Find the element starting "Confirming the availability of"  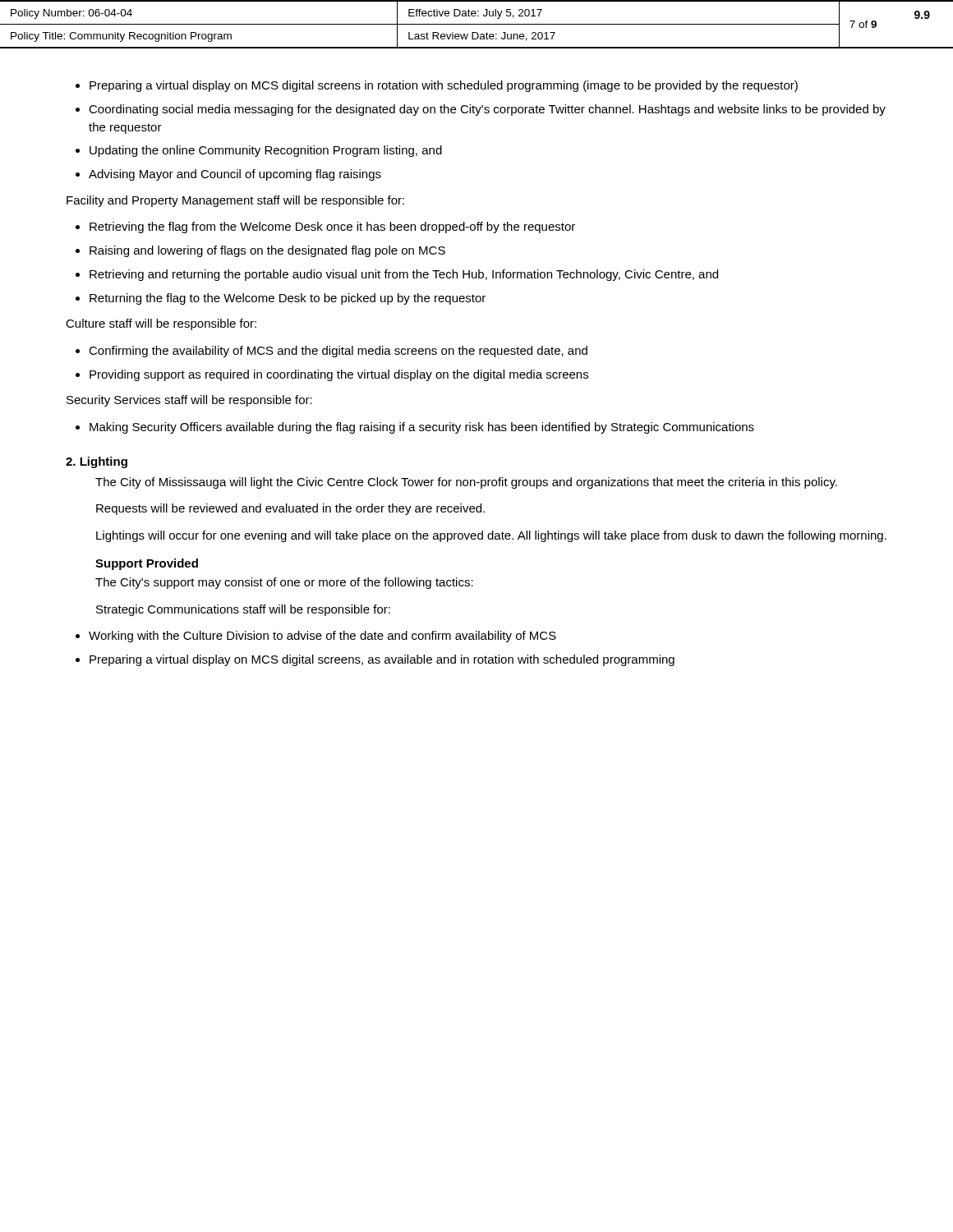338,350
